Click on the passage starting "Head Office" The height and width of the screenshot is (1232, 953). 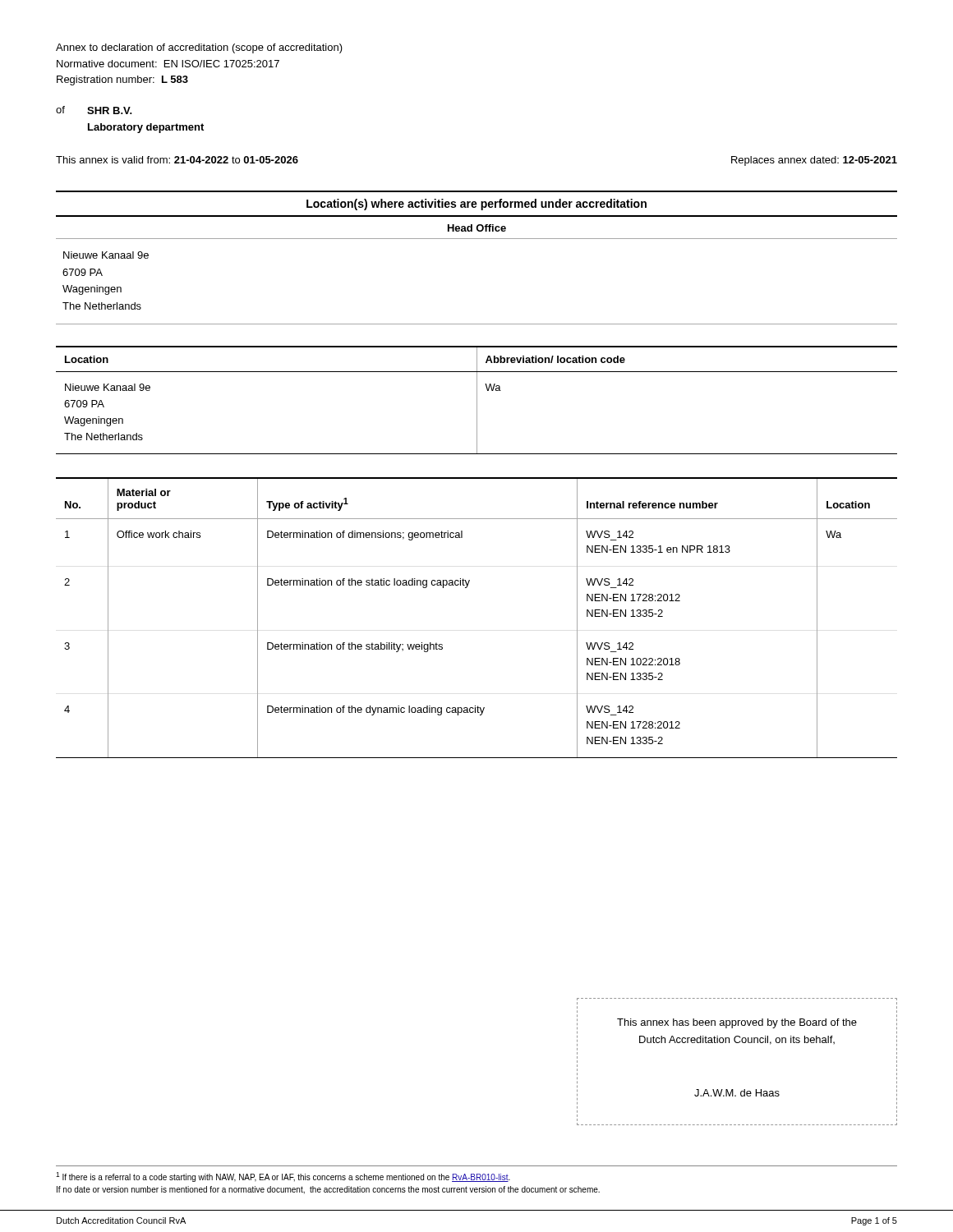point(476,228)
